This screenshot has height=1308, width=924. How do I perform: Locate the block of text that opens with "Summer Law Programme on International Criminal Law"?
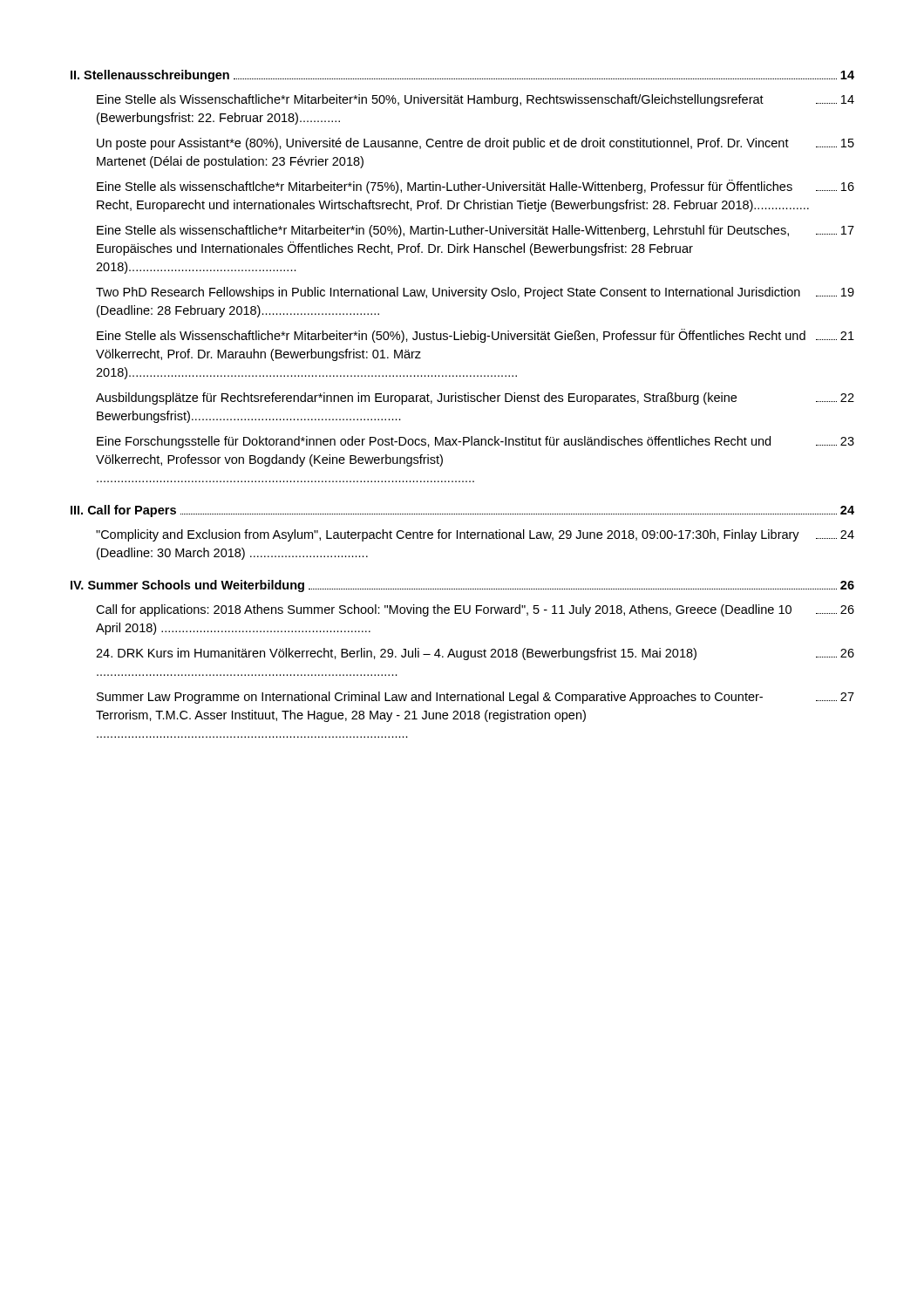(475, 716)
